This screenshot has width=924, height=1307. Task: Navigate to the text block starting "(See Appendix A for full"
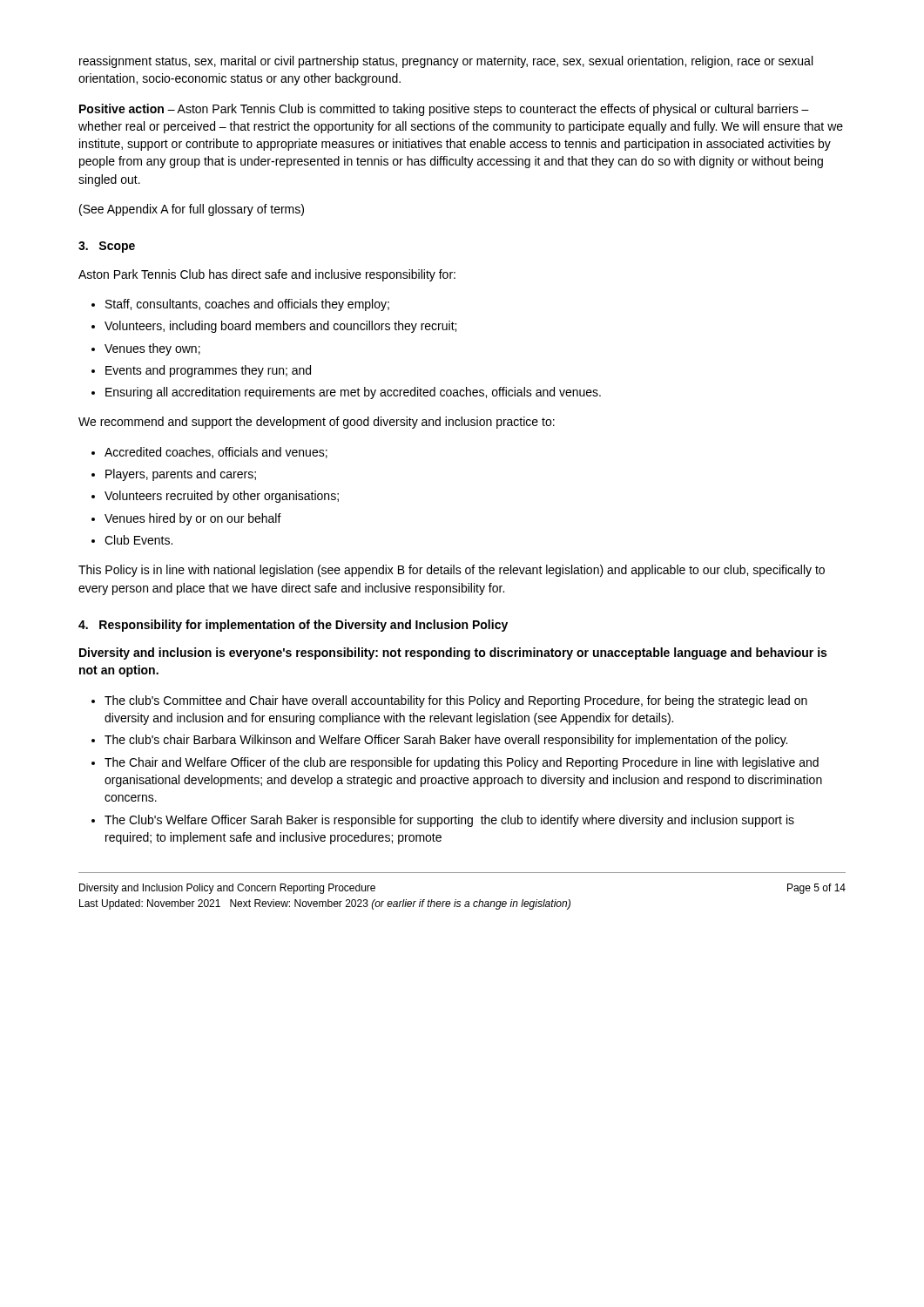[192, 210]
